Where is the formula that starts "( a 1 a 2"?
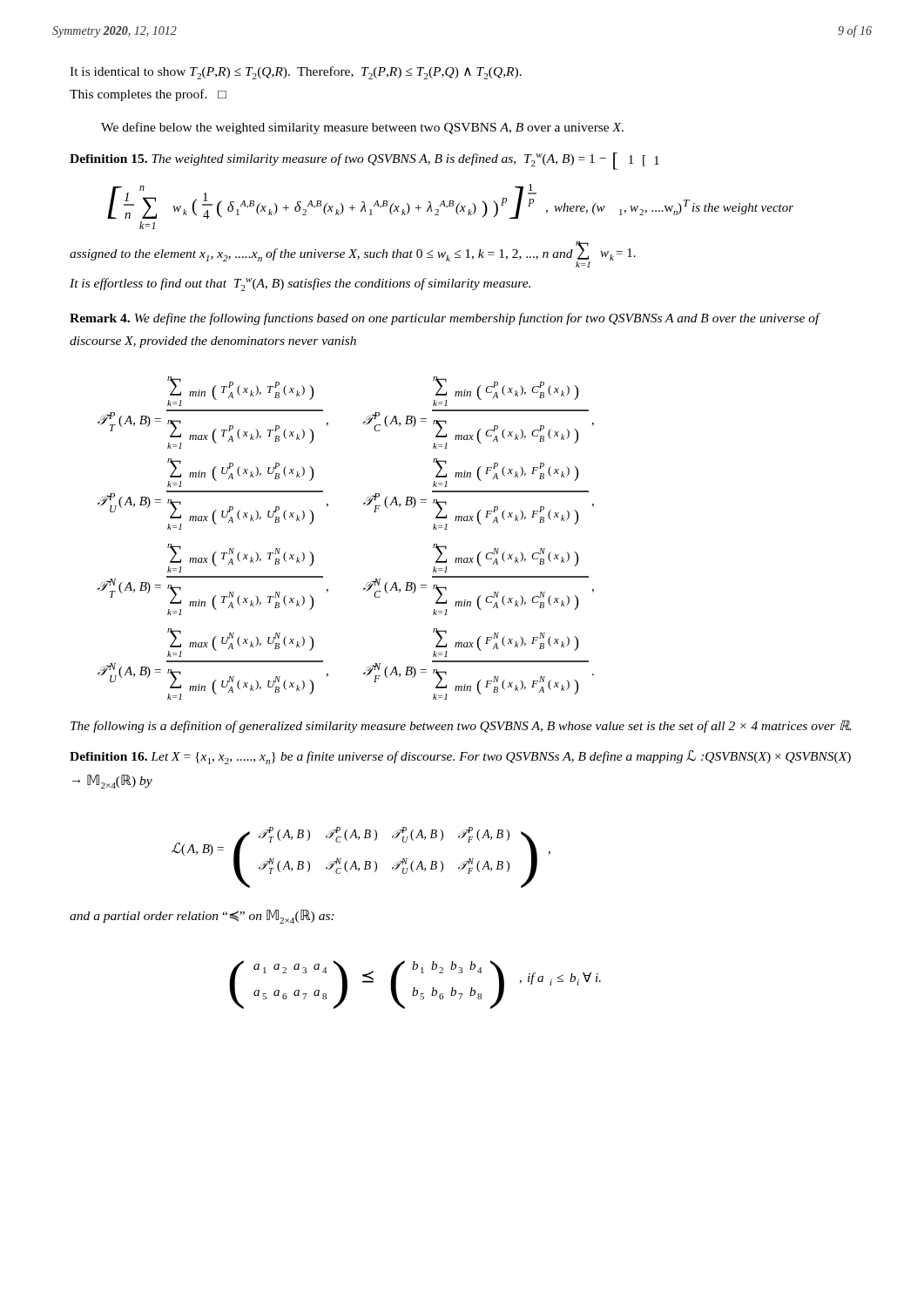The height and width of the screenshot is (1307, 924). [x=462, y=978]
